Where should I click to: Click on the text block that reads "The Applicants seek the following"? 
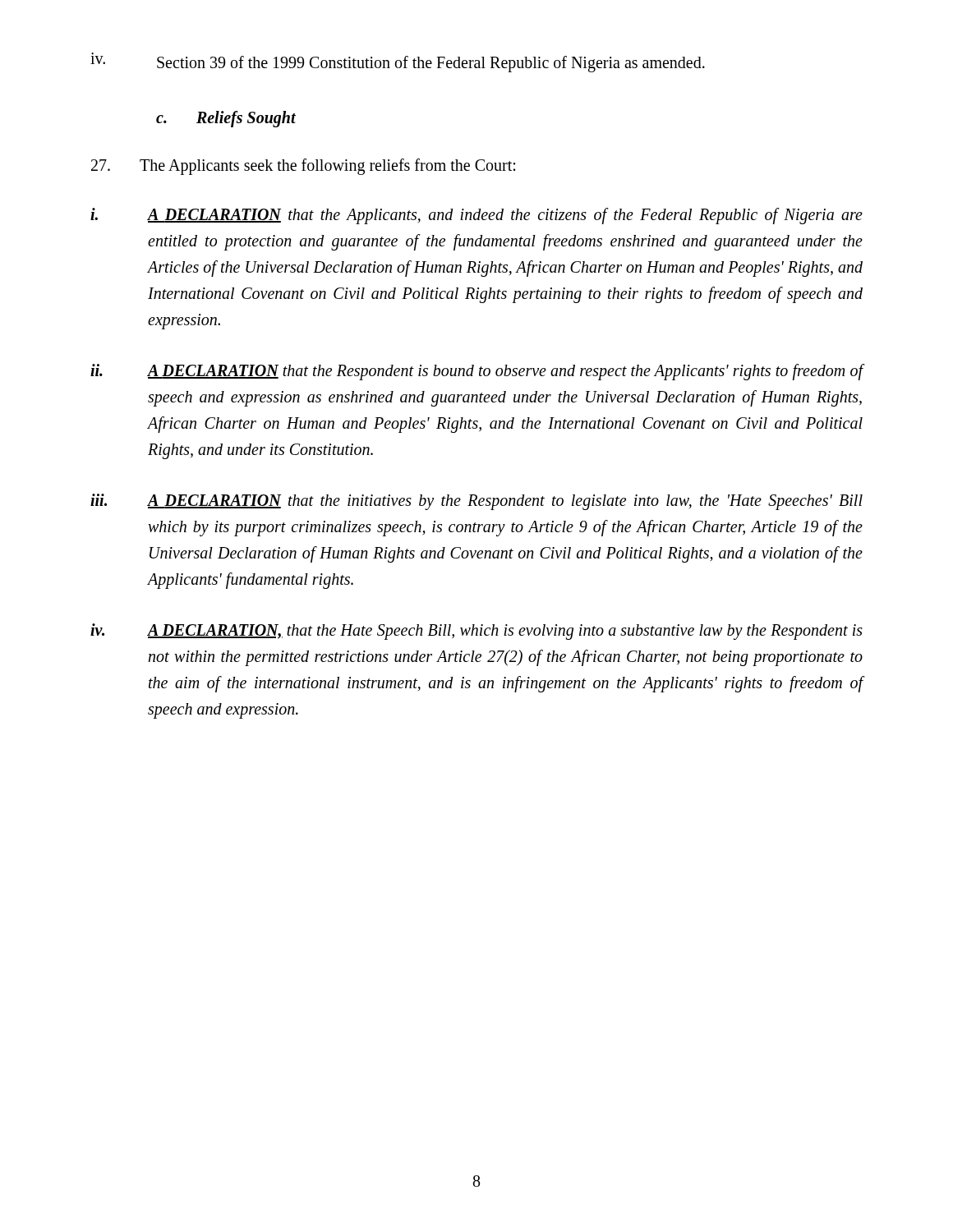[x=303, y=165]
